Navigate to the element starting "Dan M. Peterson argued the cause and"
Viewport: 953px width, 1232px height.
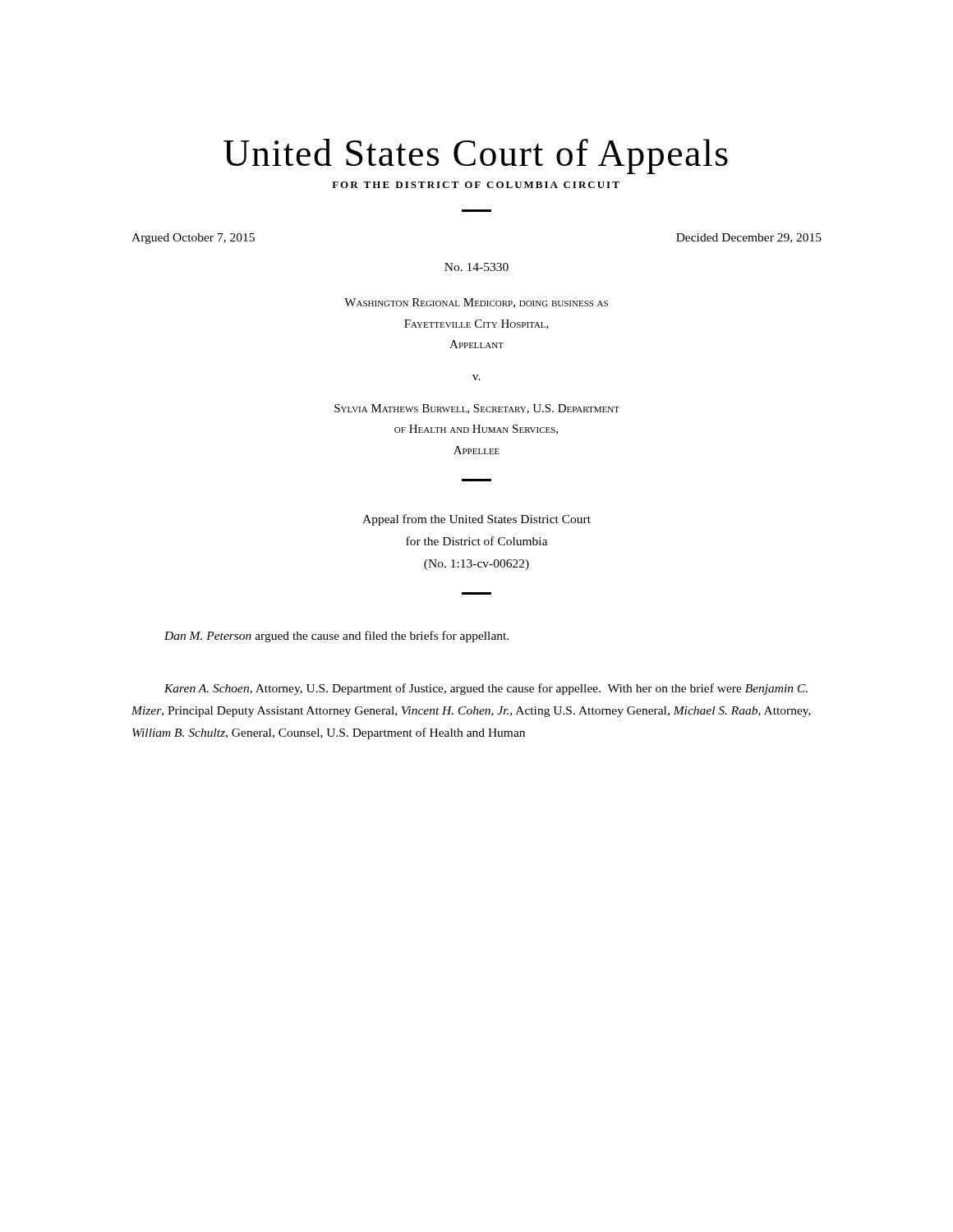click(x=337, y=636)
